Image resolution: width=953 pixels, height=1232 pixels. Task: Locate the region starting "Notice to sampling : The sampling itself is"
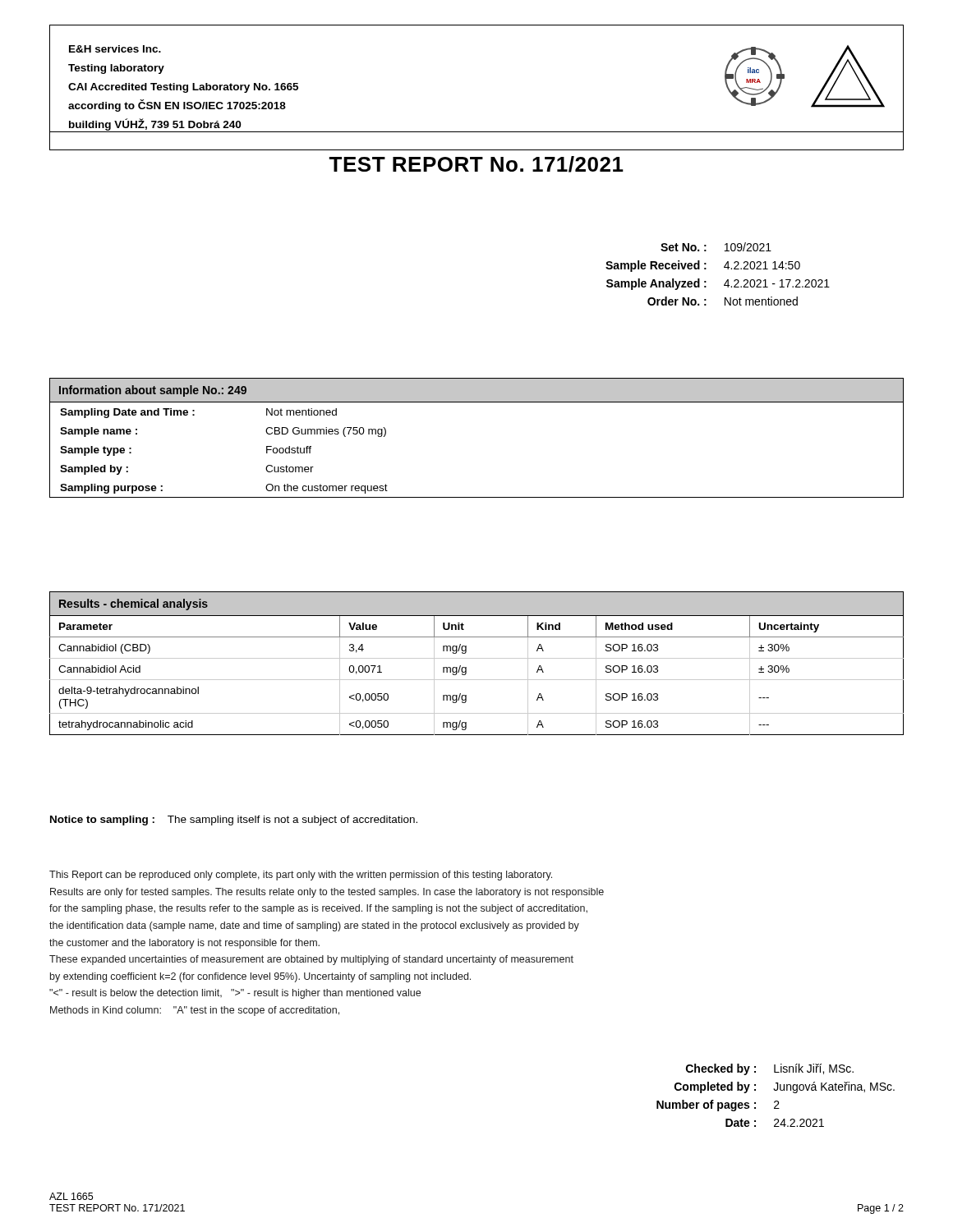[x=234, y=819]
